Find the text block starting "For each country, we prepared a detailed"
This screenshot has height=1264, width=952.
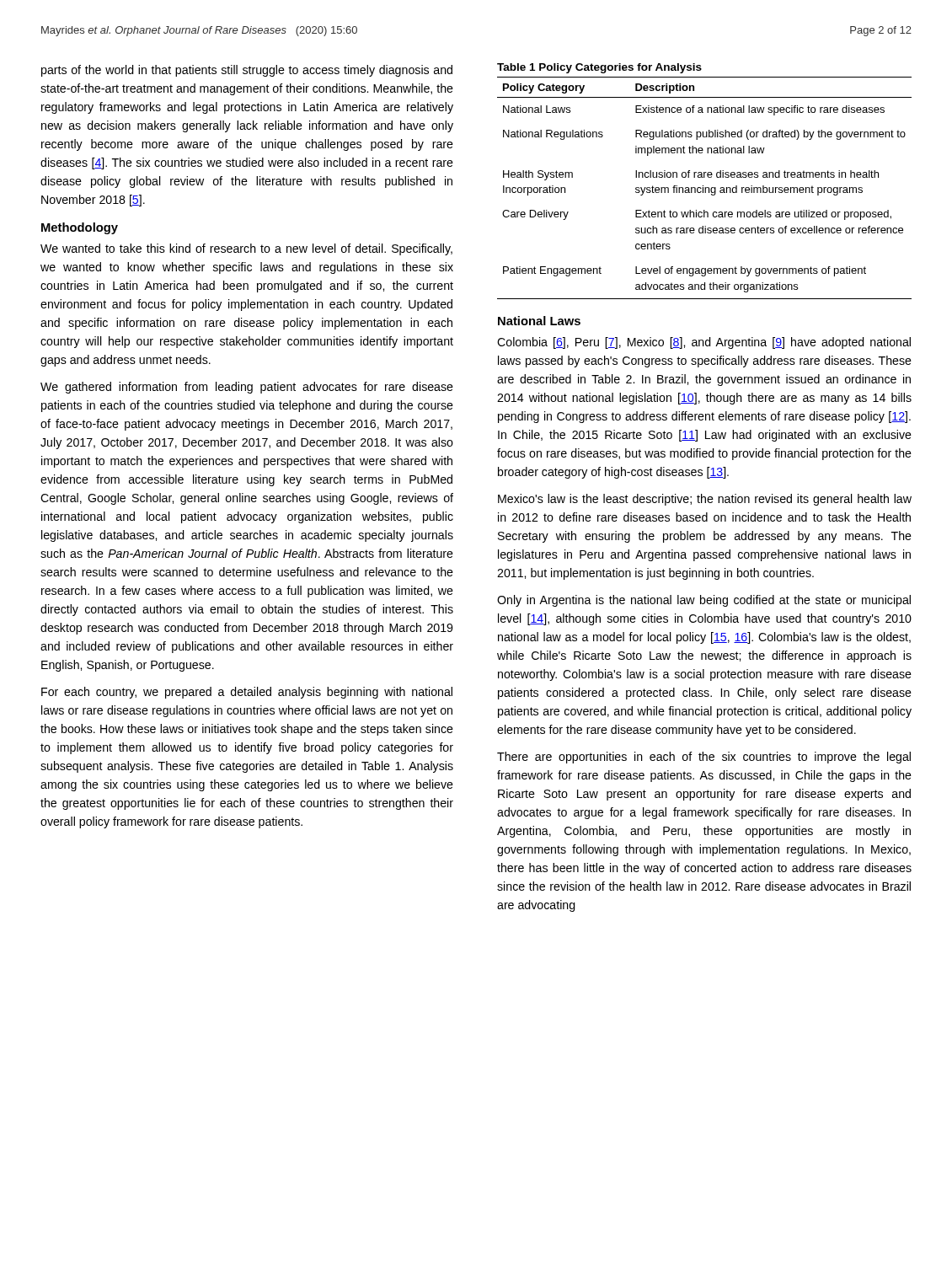coord(247,757)
